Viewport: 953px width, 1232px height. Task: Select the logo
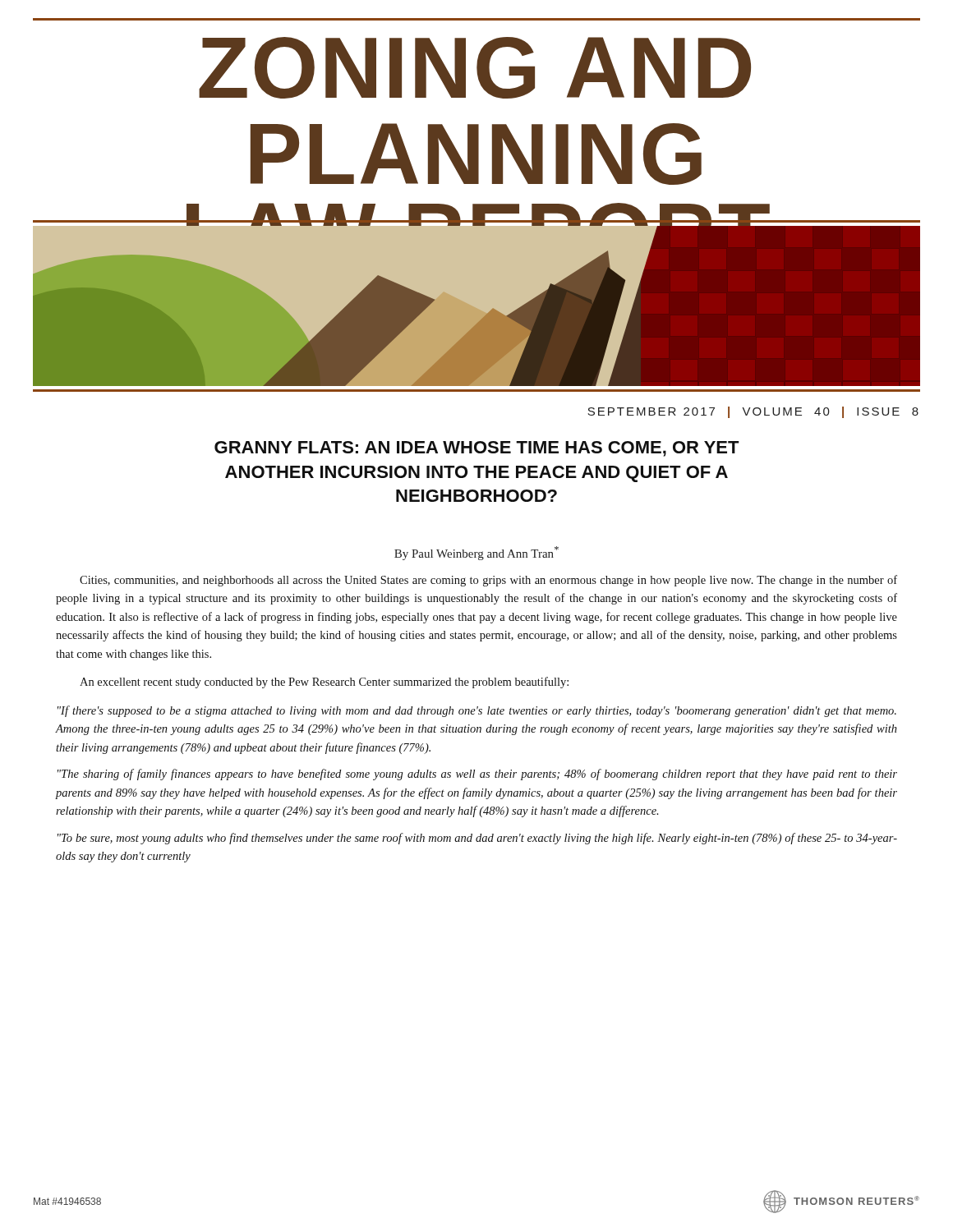pyautogui.click(x=841, y=1202)
